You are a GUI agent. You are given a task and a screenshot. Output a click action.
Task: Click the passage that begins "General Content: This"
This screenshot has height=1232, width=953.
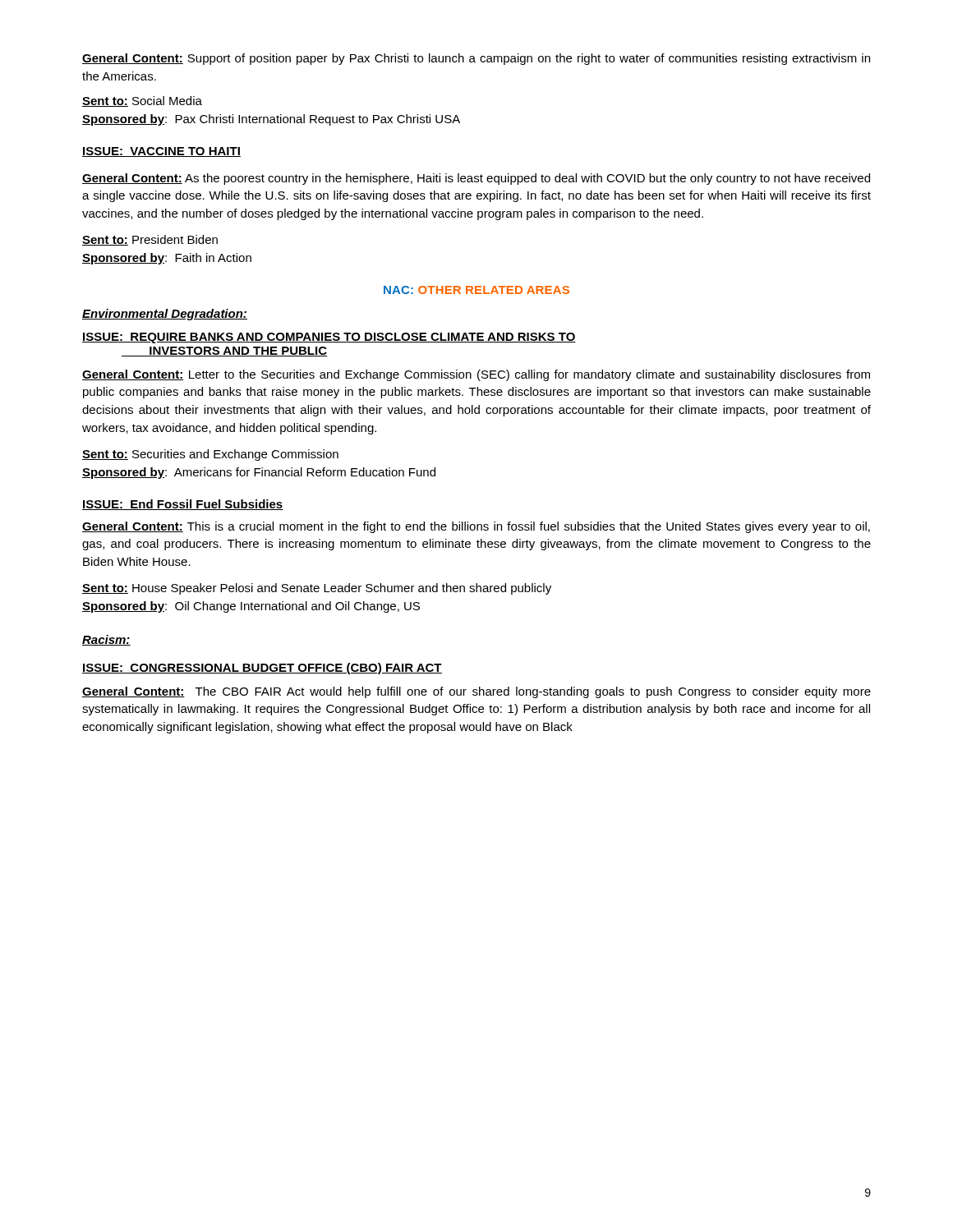coord(476,543)
